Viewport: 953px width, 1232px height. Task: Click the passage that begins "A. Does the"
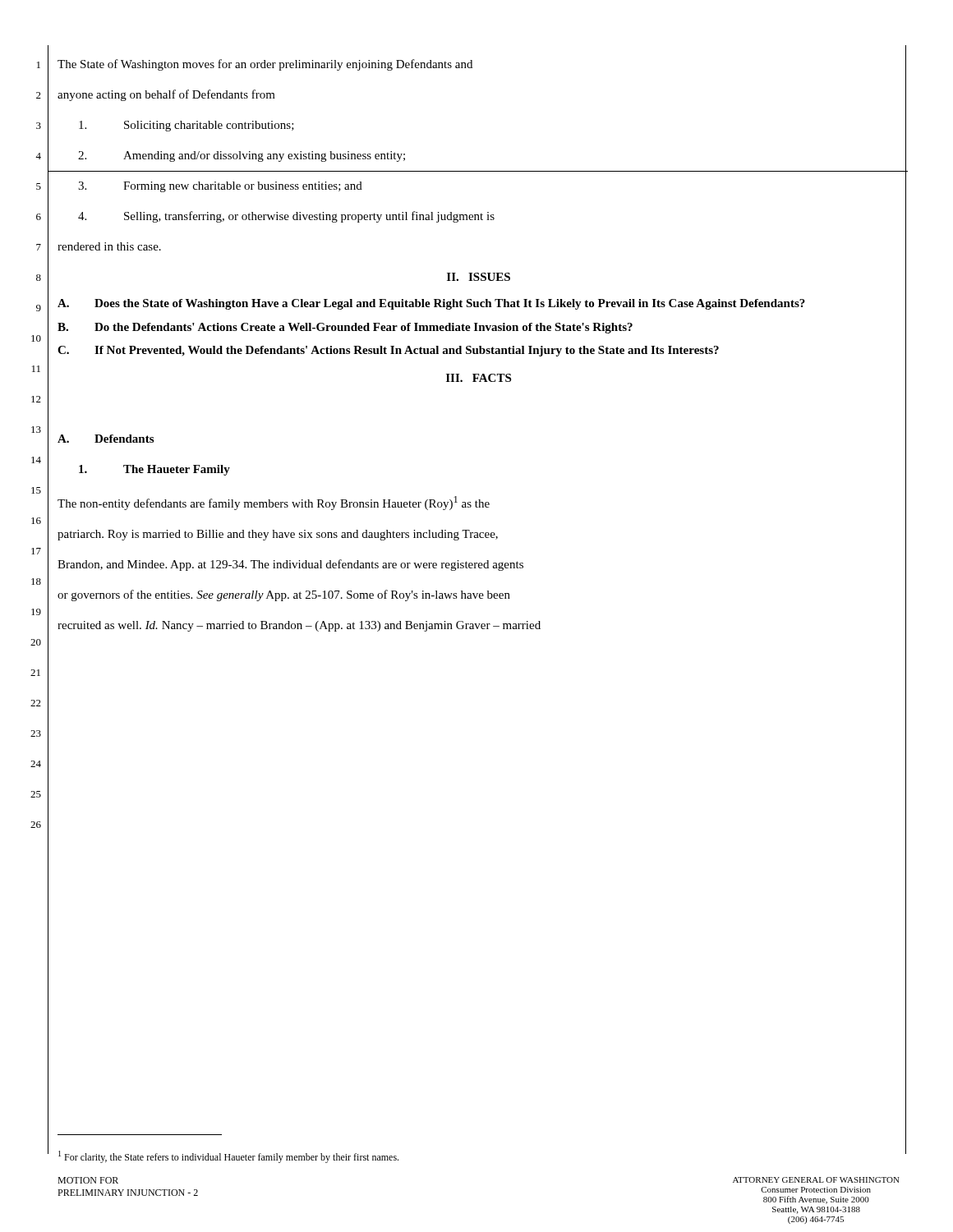[431, 303]
